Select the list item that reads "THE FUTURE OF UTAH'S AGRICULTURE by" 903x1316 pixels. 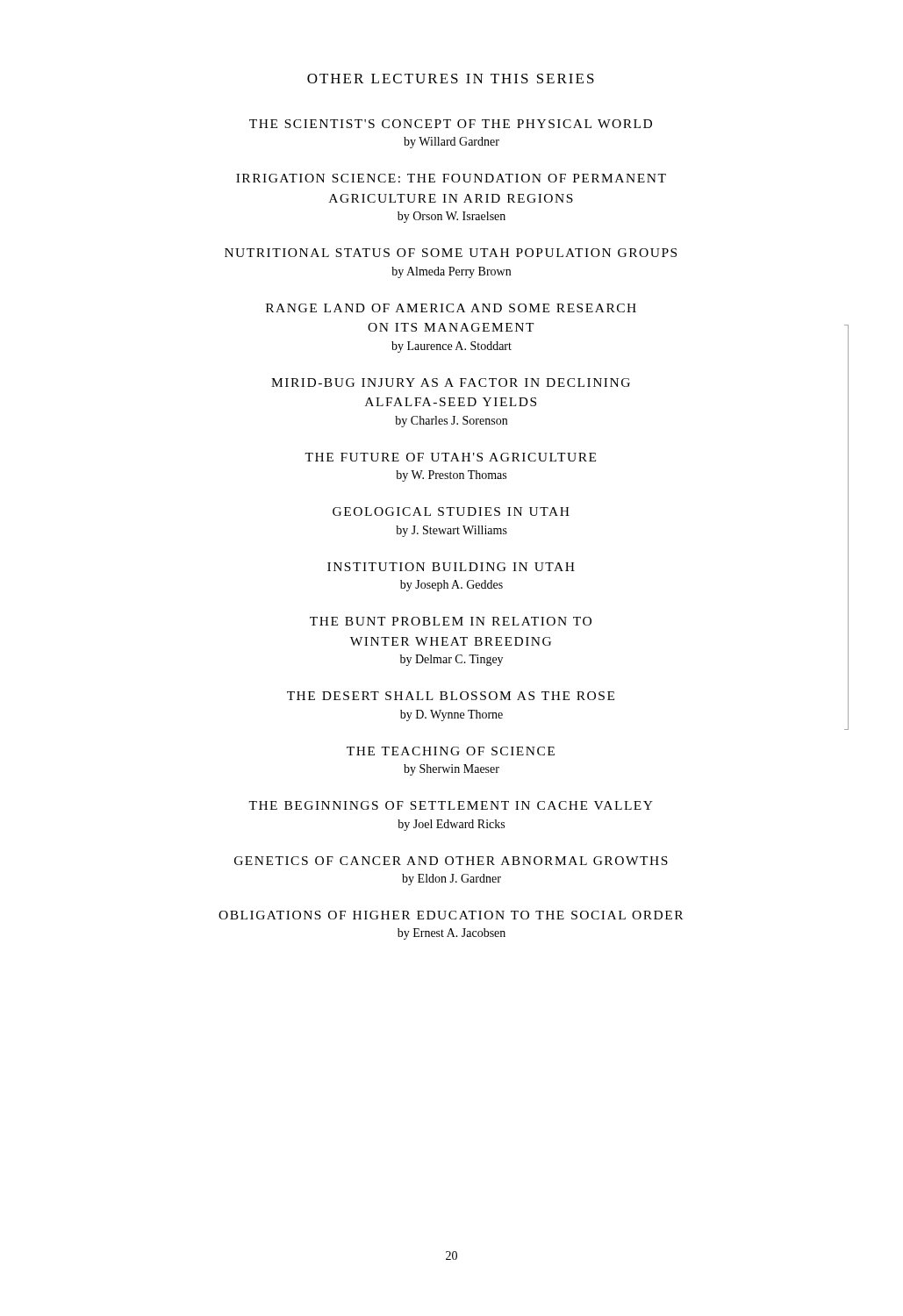click(452, 465)
